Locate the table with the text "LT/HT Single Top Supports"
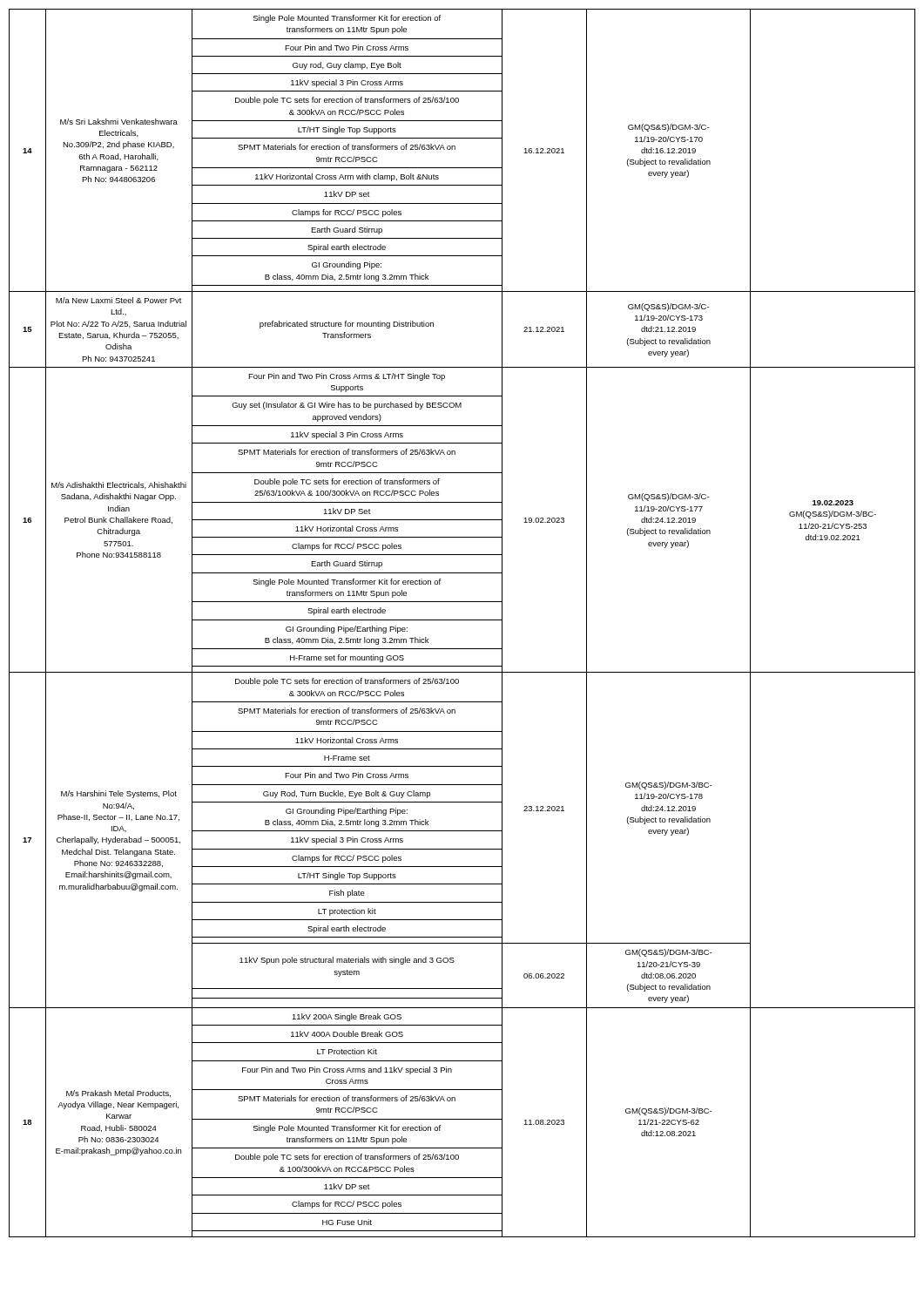Viewport: 924px width, 1307px height. (462, 623)
